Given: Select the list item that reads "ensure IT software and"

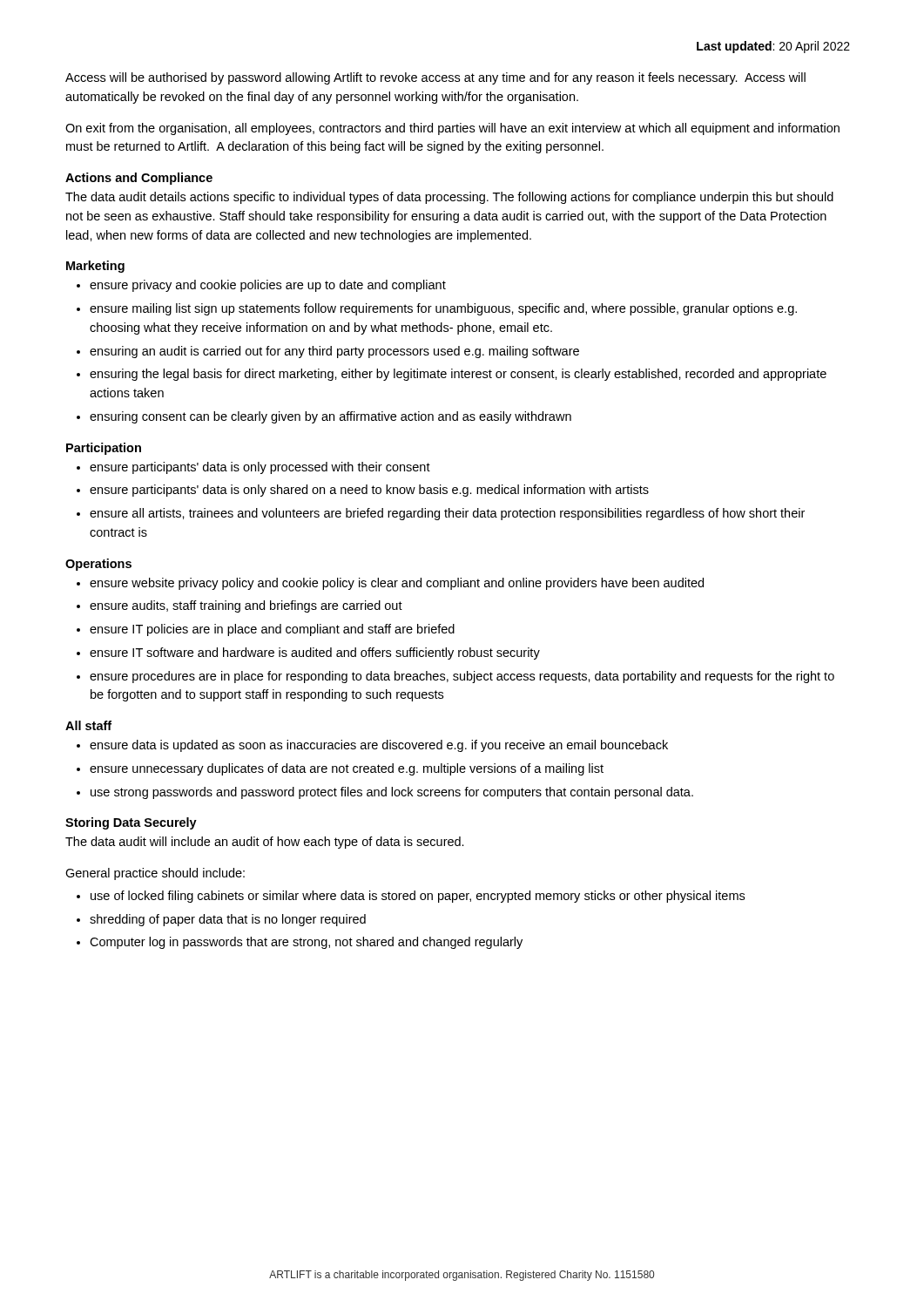Looking at the screenshot, I should tap(315, 652).
